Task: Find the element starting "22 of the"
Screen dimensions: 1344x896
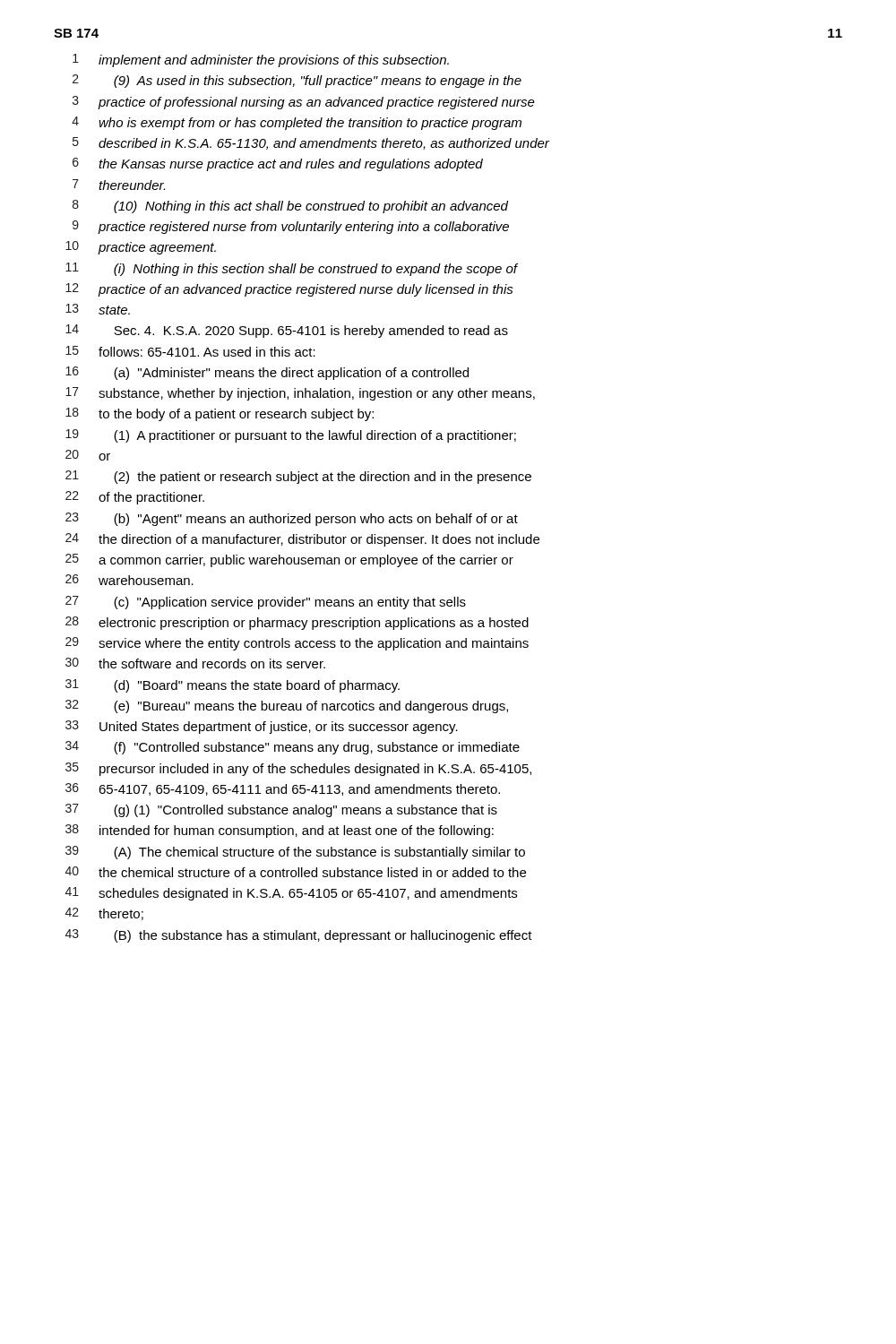Action: [135, 498]
